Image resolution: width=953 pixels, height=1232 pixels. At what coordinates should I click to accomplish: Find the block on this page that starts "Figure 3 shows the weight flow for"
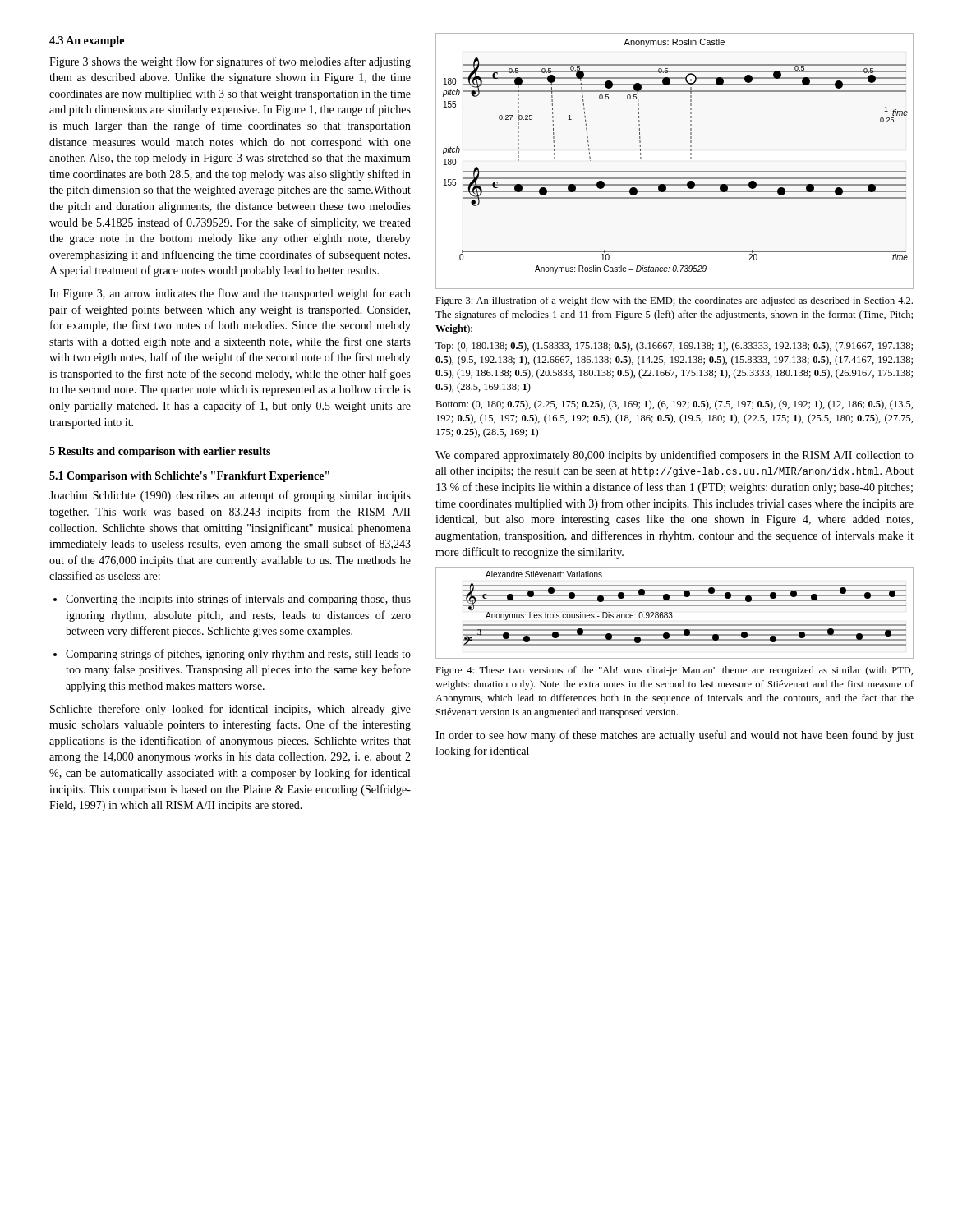pos(230,167)
